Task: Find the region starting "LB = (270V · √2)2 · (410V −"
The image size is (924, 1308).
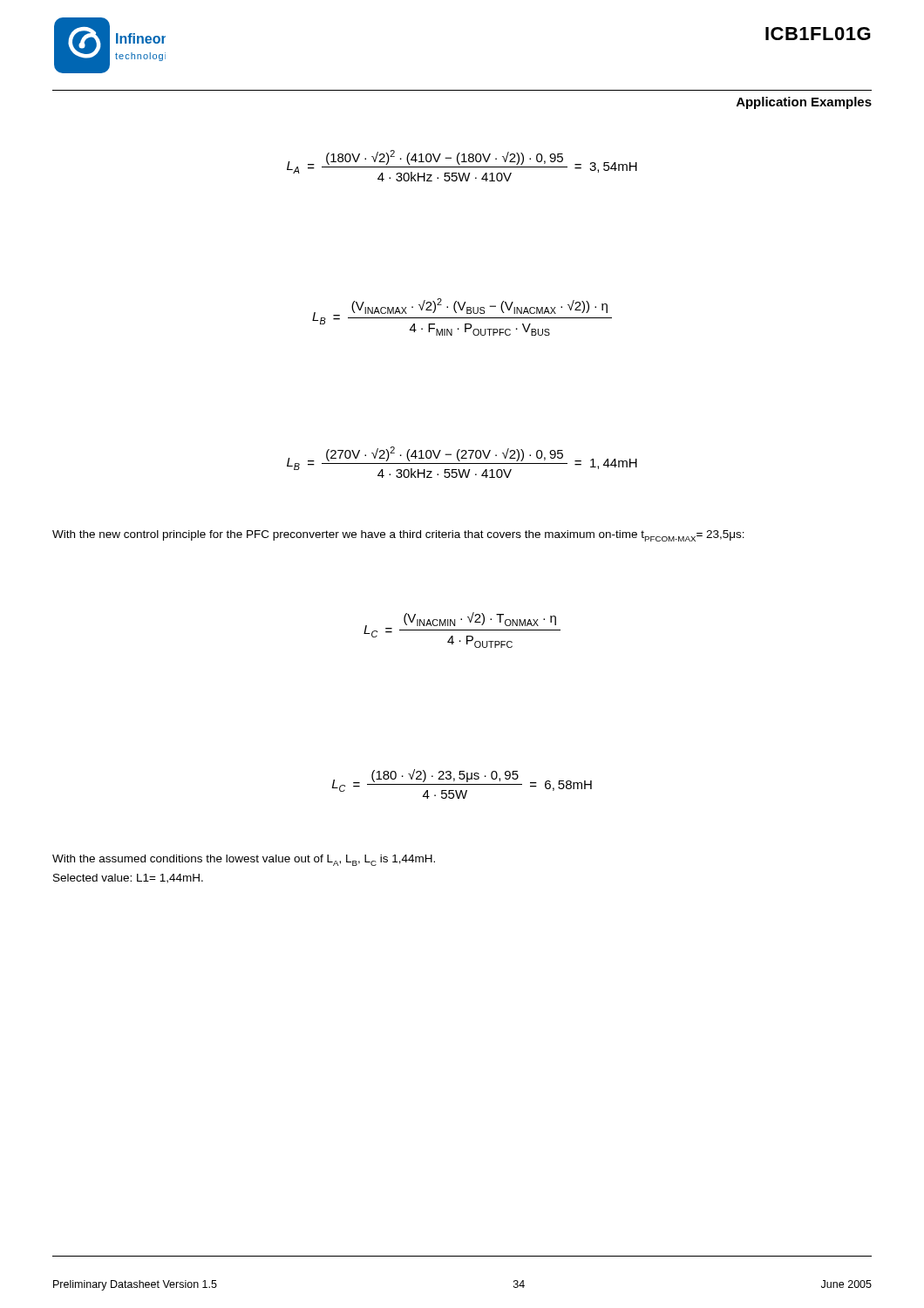Action: click(x=462, y=463)
